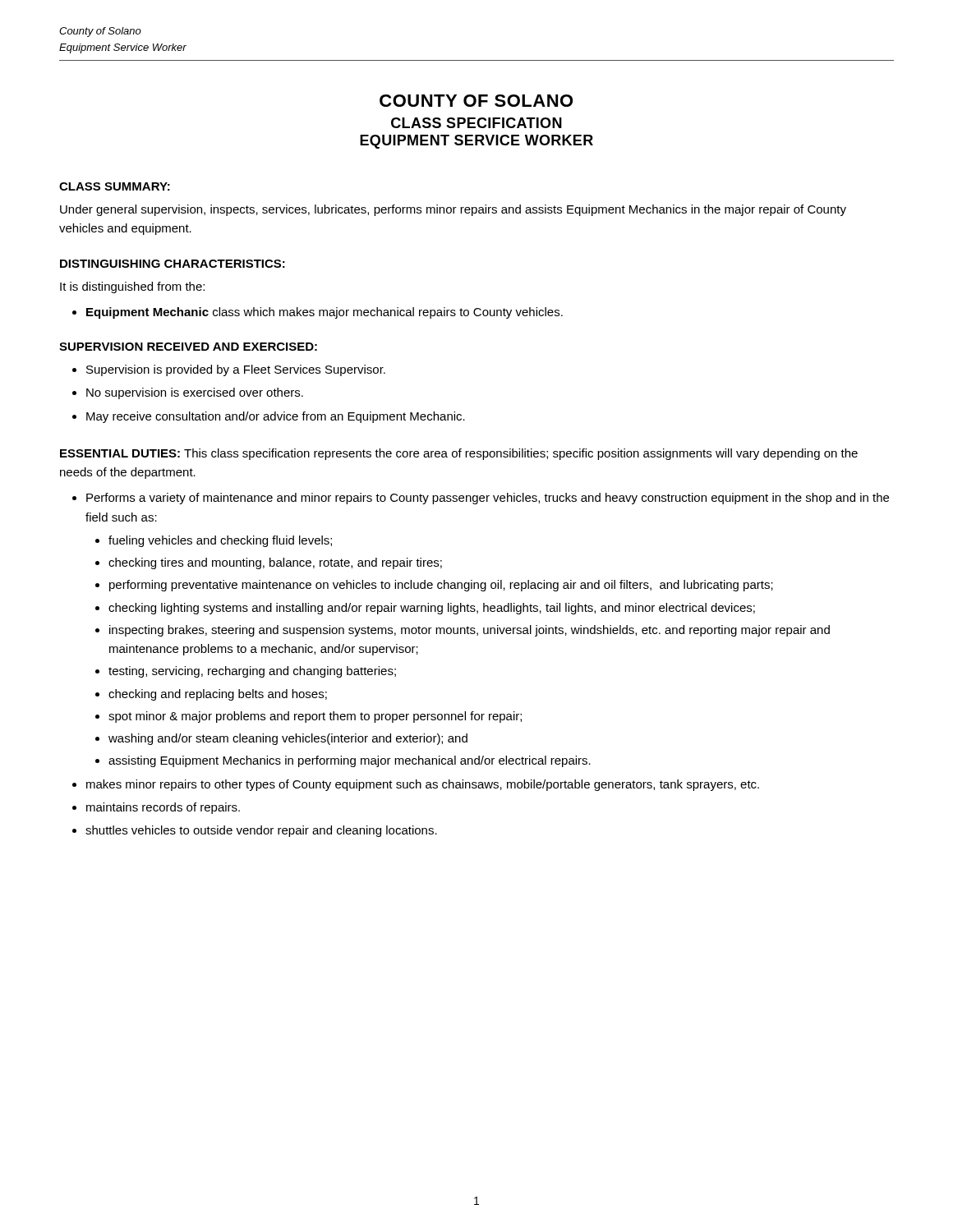
Task: Find the text block that reads "ESSENTIAL DUTIES: This class specification represents the"
Action: click(x=459, y=462)
